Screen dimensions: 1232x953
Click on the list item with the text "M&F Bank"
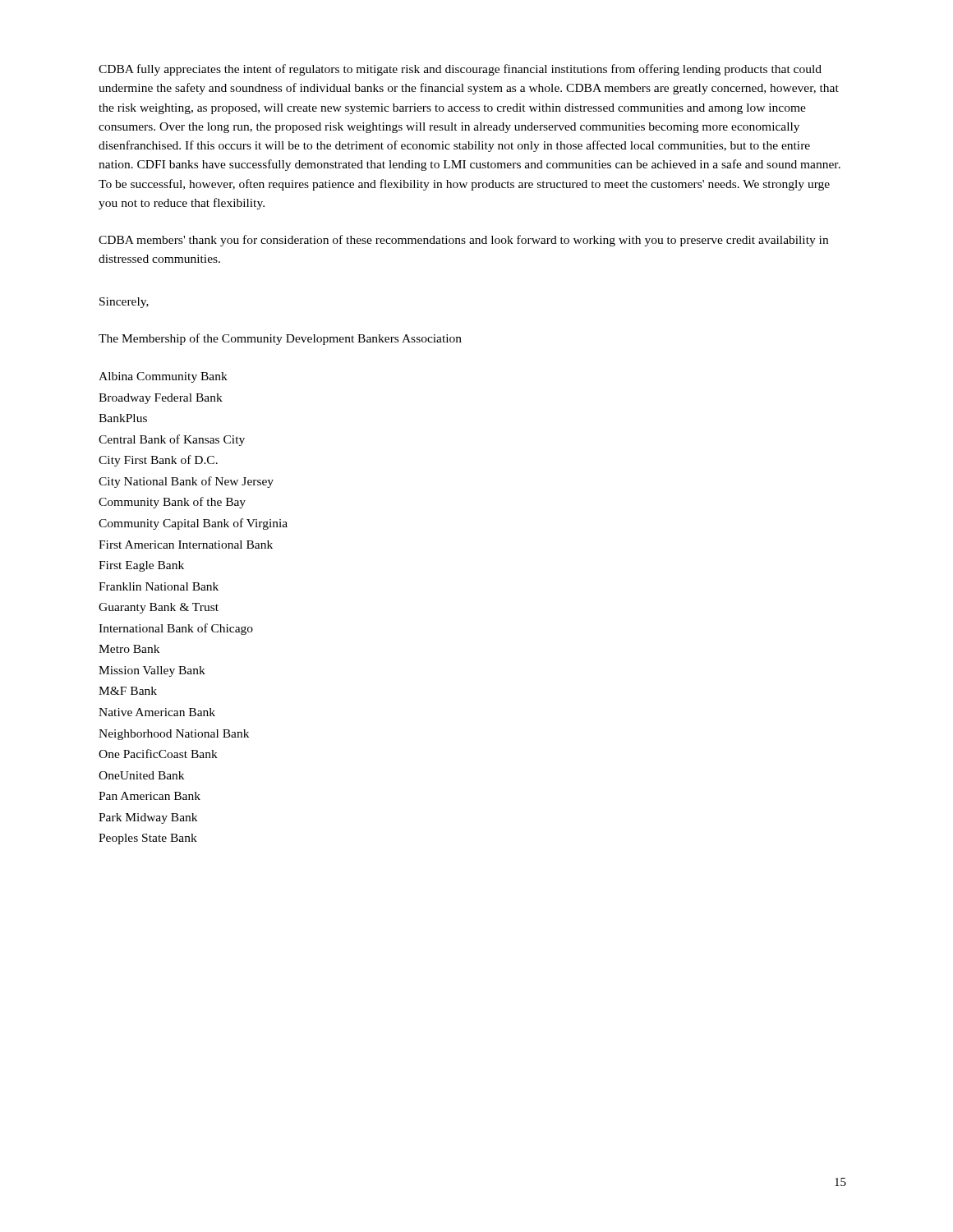(128, 691)
